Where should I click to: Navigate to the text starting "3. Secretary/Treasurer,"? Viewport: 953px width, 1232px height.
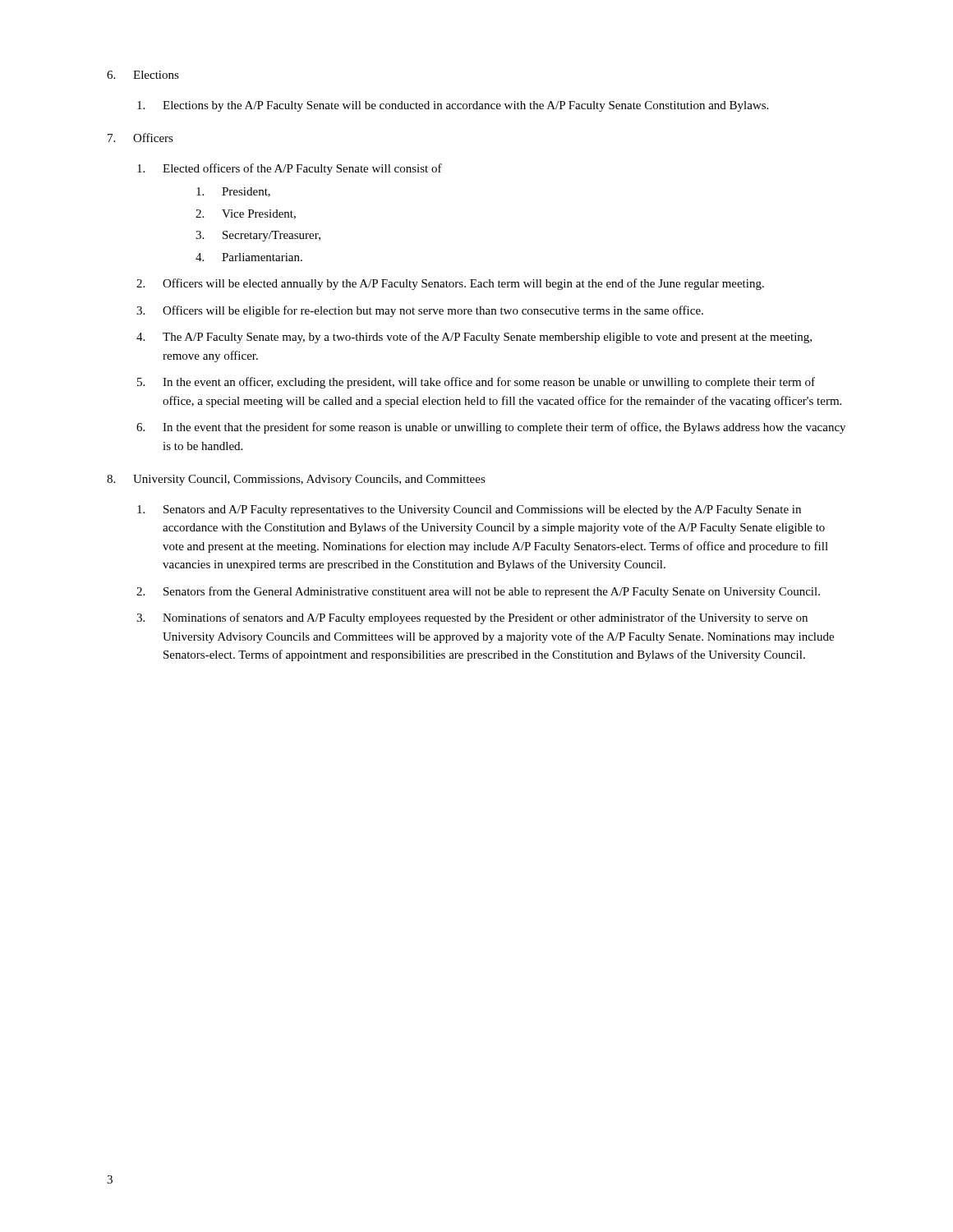(x=258, y=236)
